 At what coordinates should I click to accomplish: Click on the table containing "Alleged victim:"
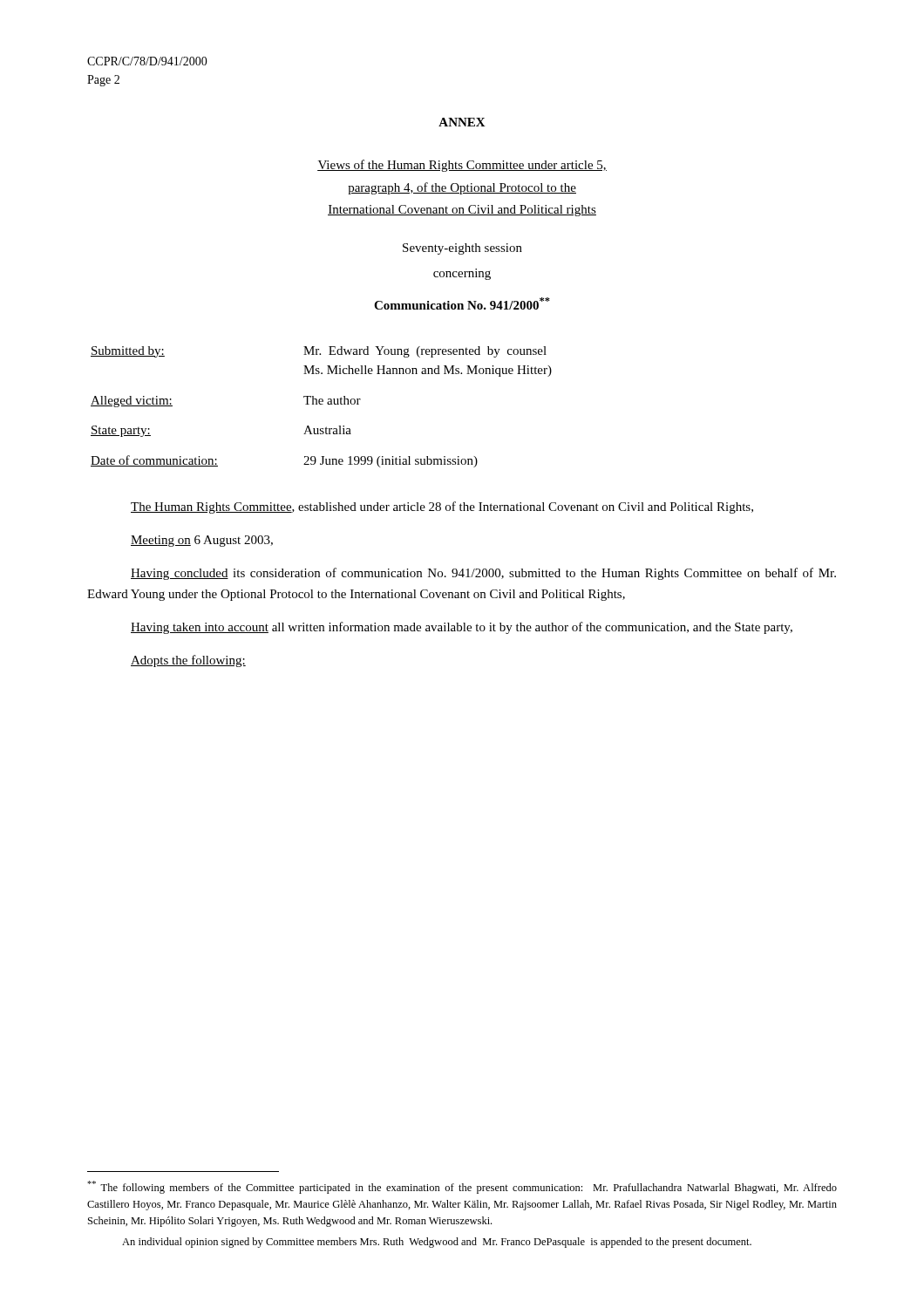[462, 405]
